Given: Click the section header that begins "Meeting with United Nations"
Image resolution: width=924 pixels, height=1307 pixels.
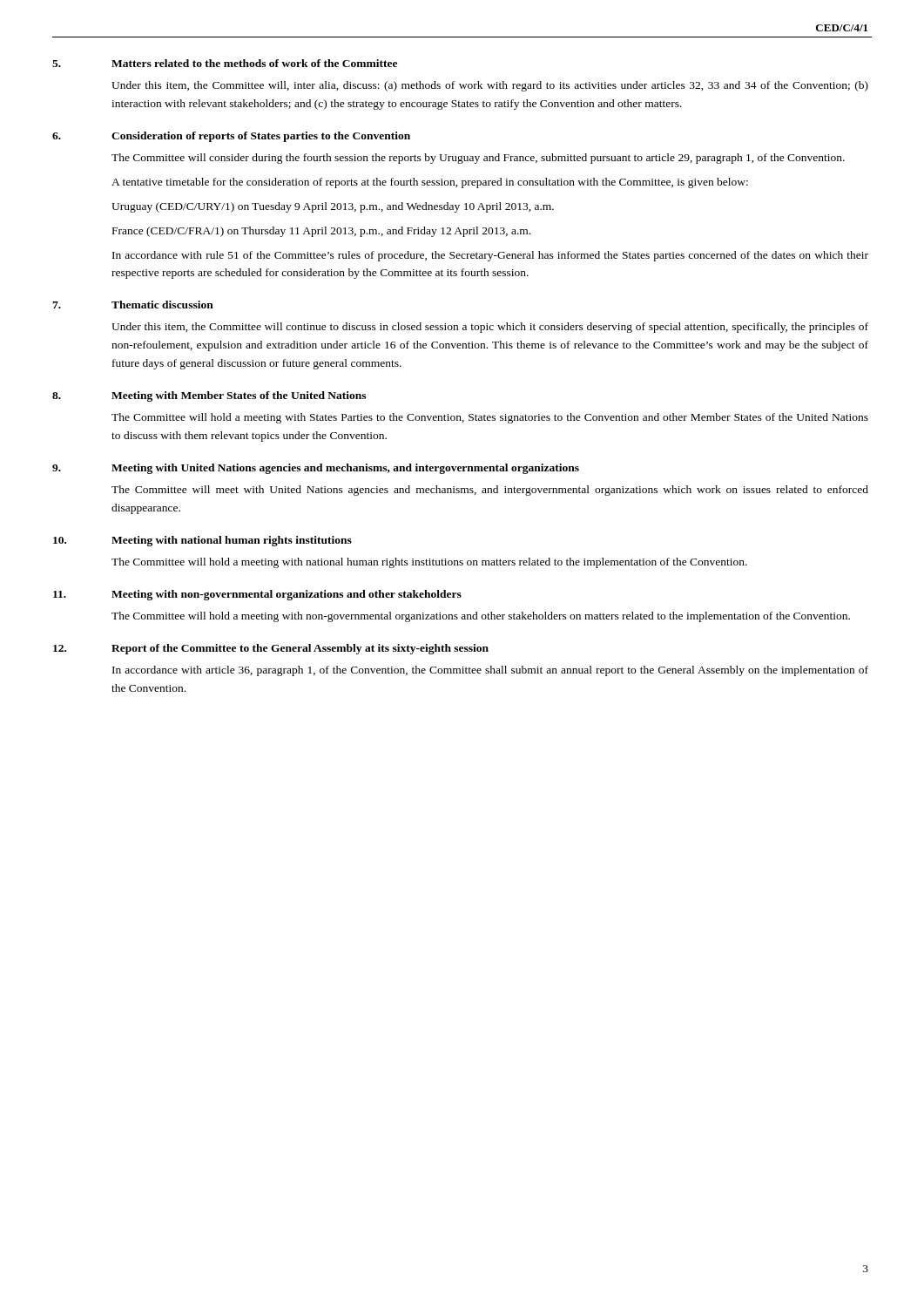Looking at the screenshot, I should [345, 468].
